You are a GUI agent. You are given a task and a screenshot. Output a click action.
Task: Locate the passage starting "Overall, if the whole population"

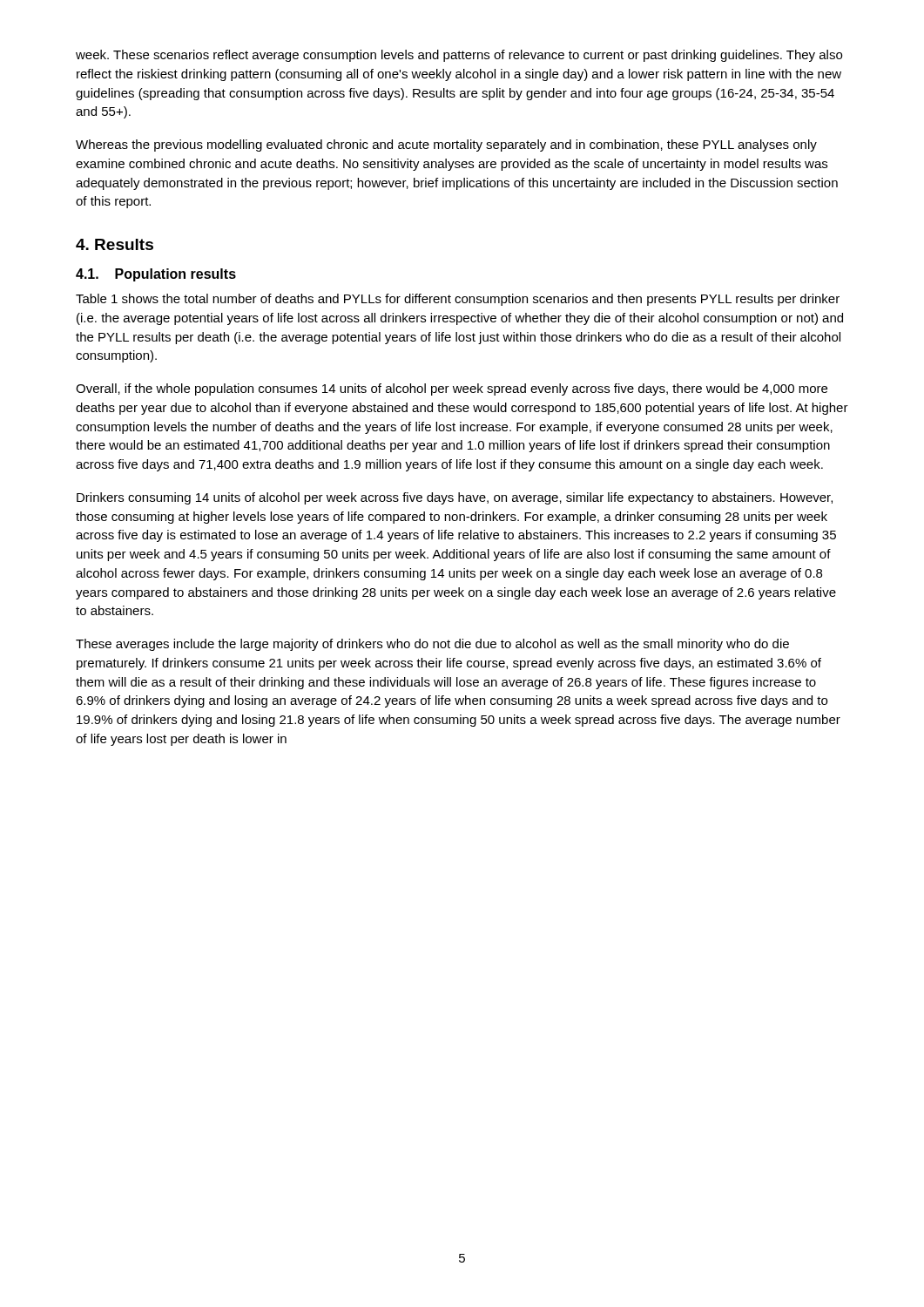point(462,426)
